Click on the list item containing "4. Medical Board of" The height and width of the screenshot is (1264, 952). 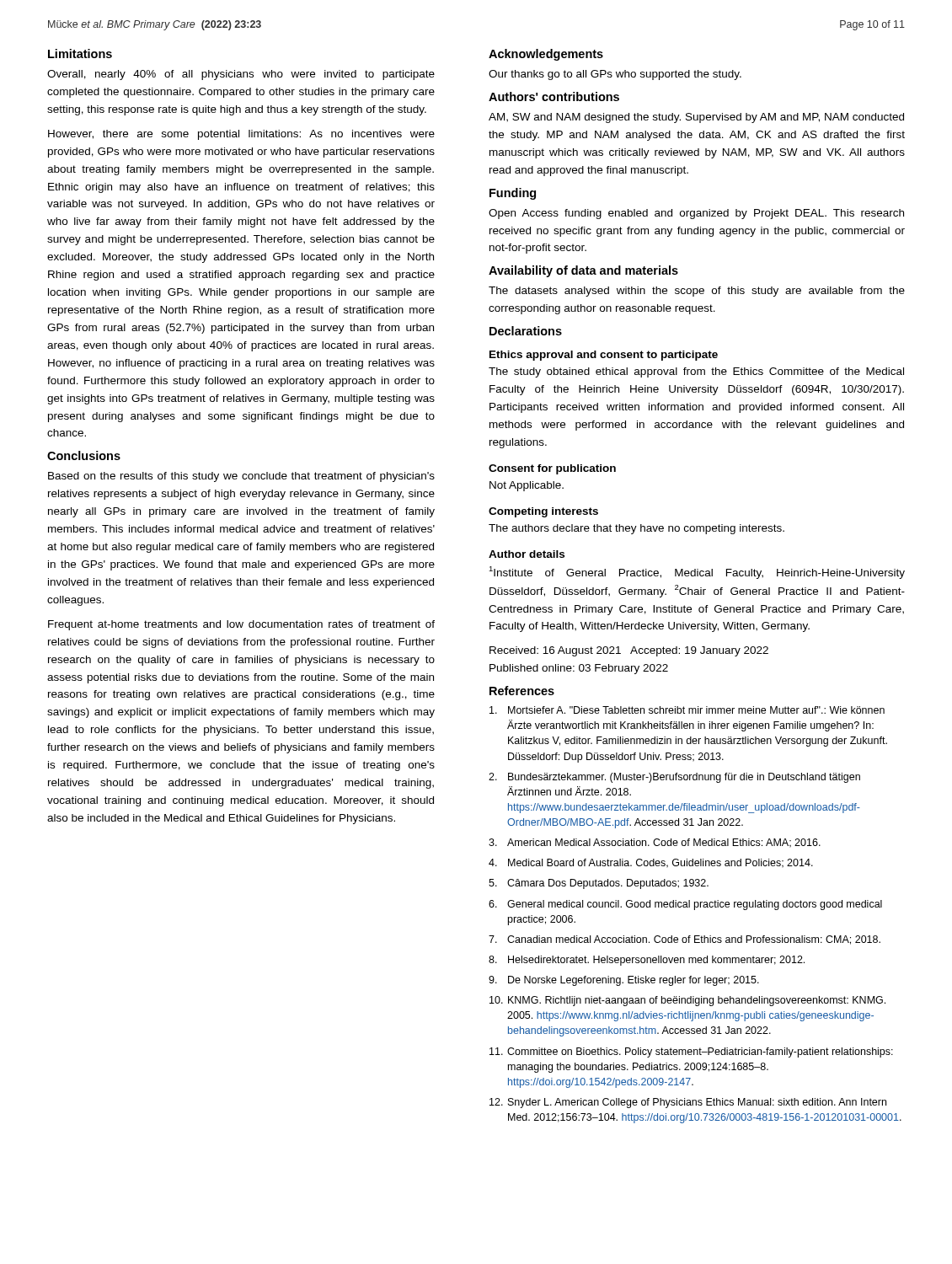(697, 863)
